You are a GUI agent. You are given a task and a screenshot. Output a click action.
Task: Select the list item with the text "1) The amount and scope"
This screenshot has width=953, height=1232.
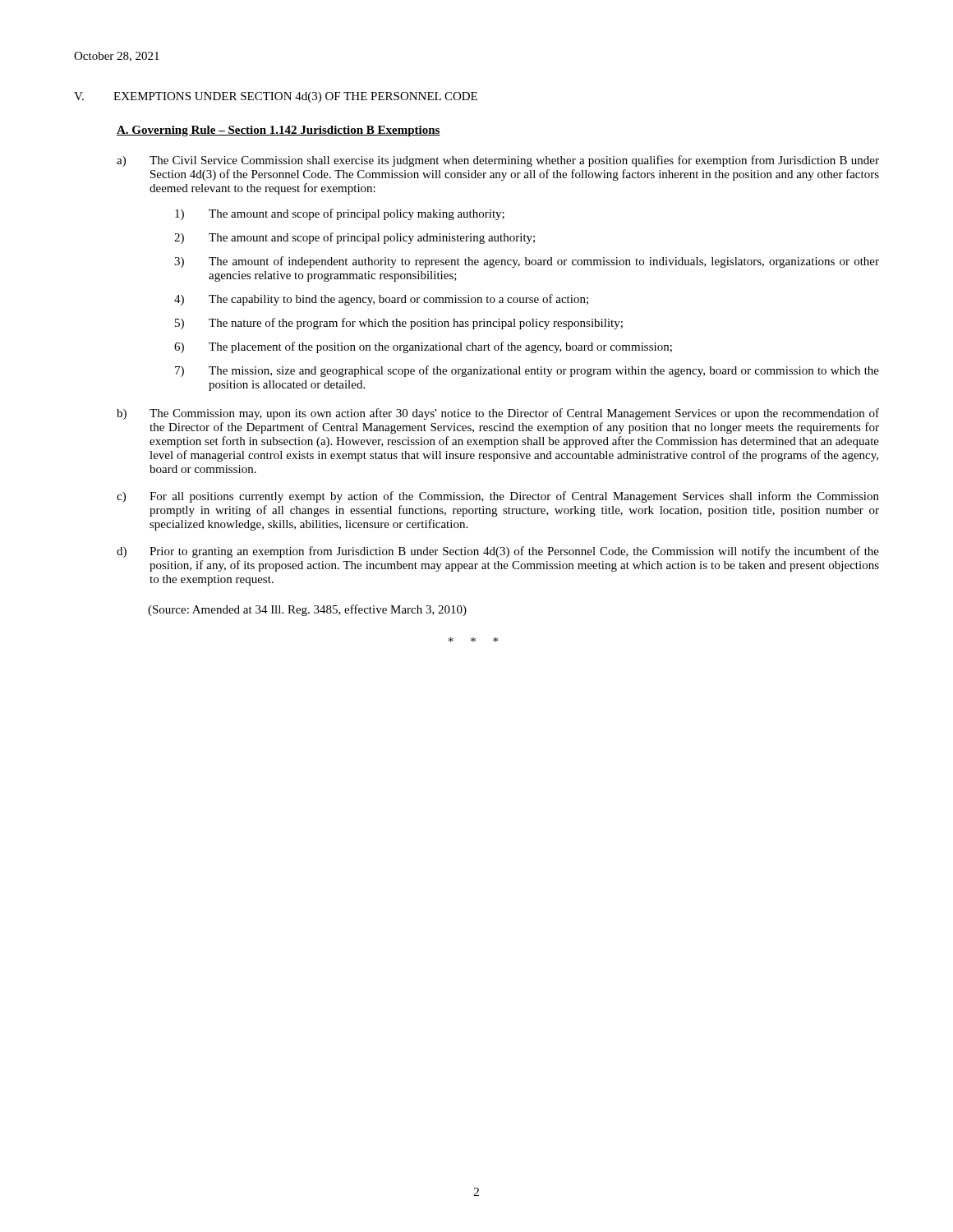340,214
